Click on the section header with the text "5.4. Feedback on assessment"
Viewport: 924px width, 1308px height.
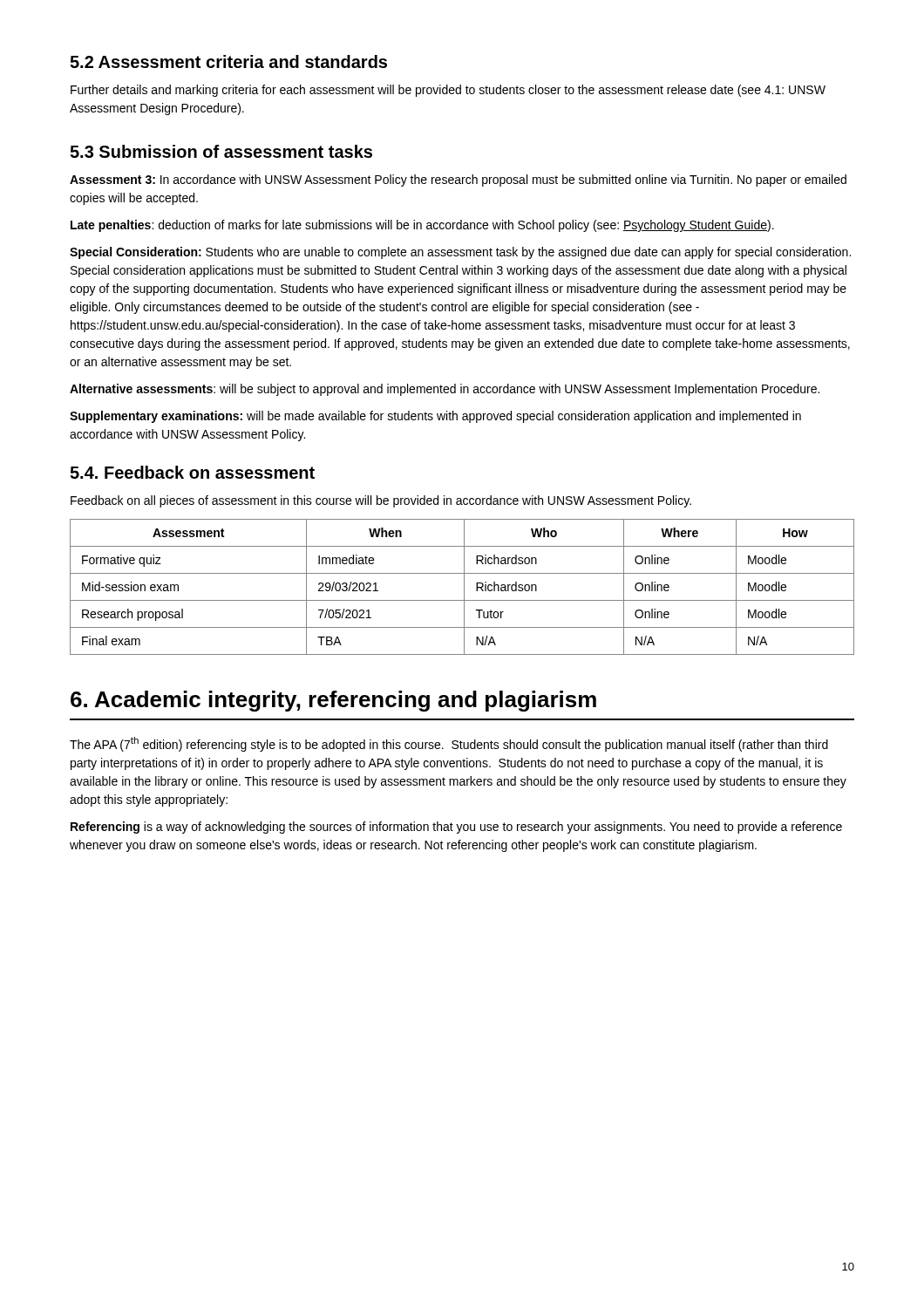pyautogui.click(x=192, y=472)
